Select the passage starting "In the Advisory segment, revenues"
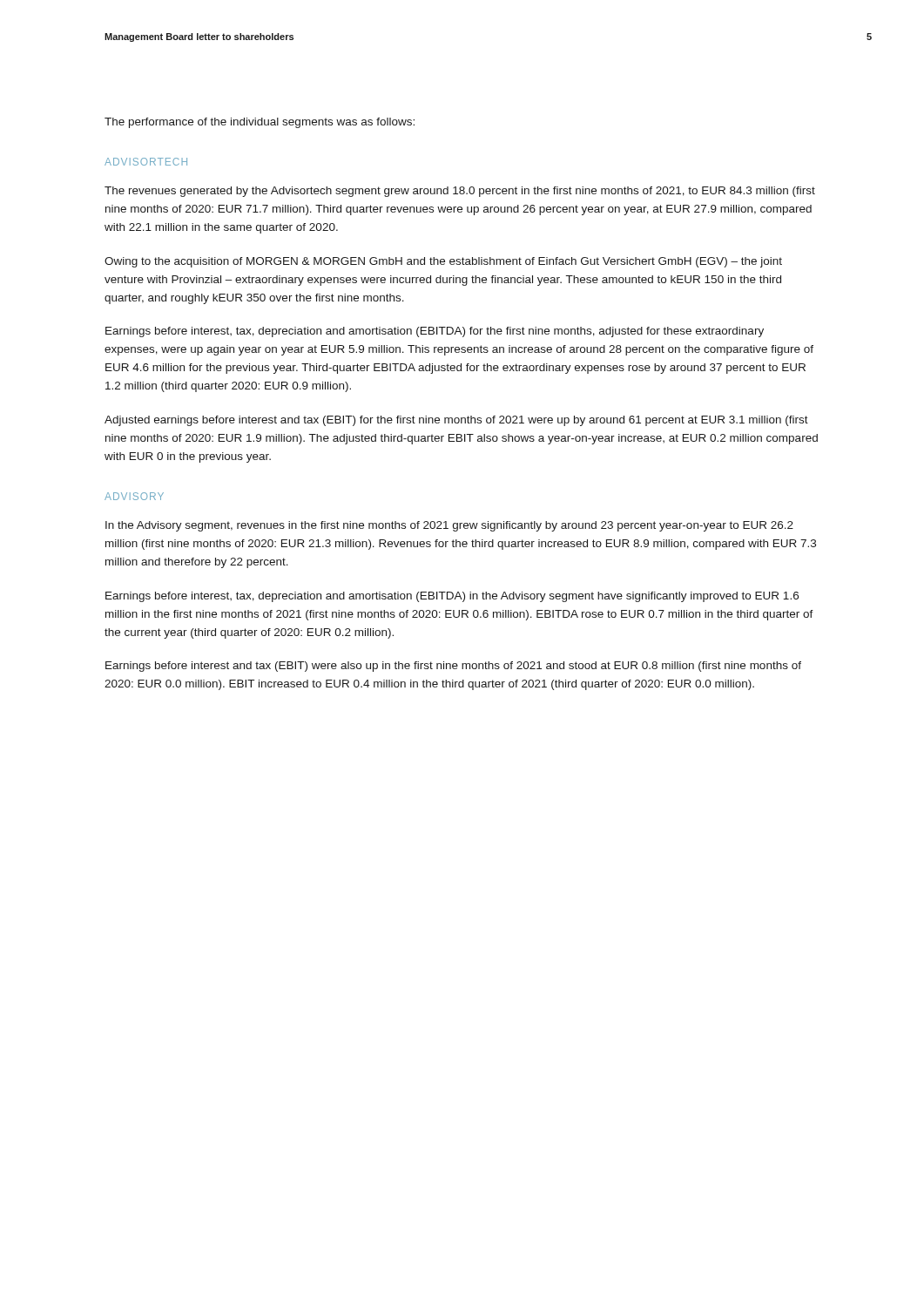Image resolution: width=924 pixels, height=1307 pixels. pos(461,543)
